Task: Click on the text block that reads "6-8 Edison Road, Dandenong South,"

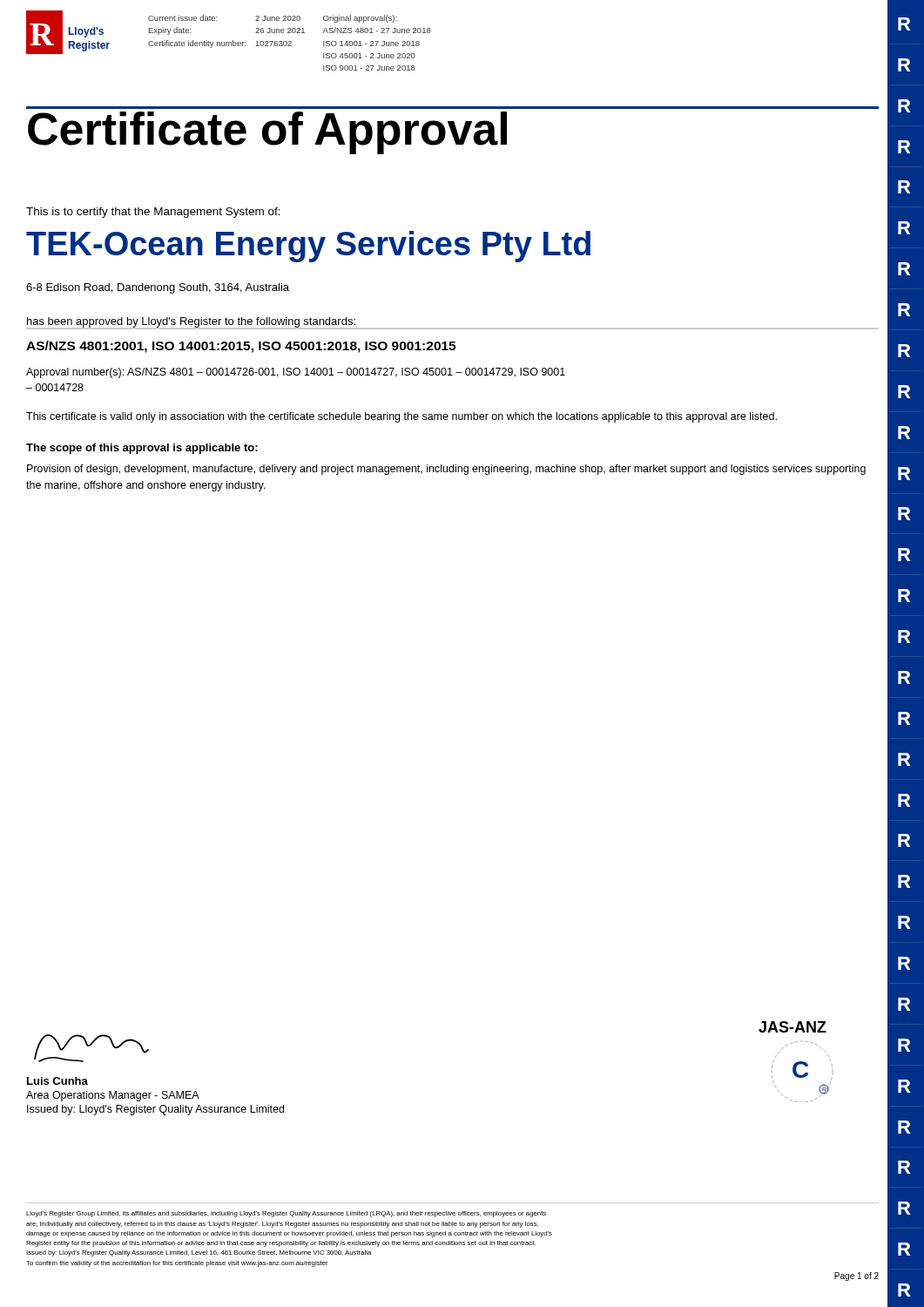Action: (158, 287)
